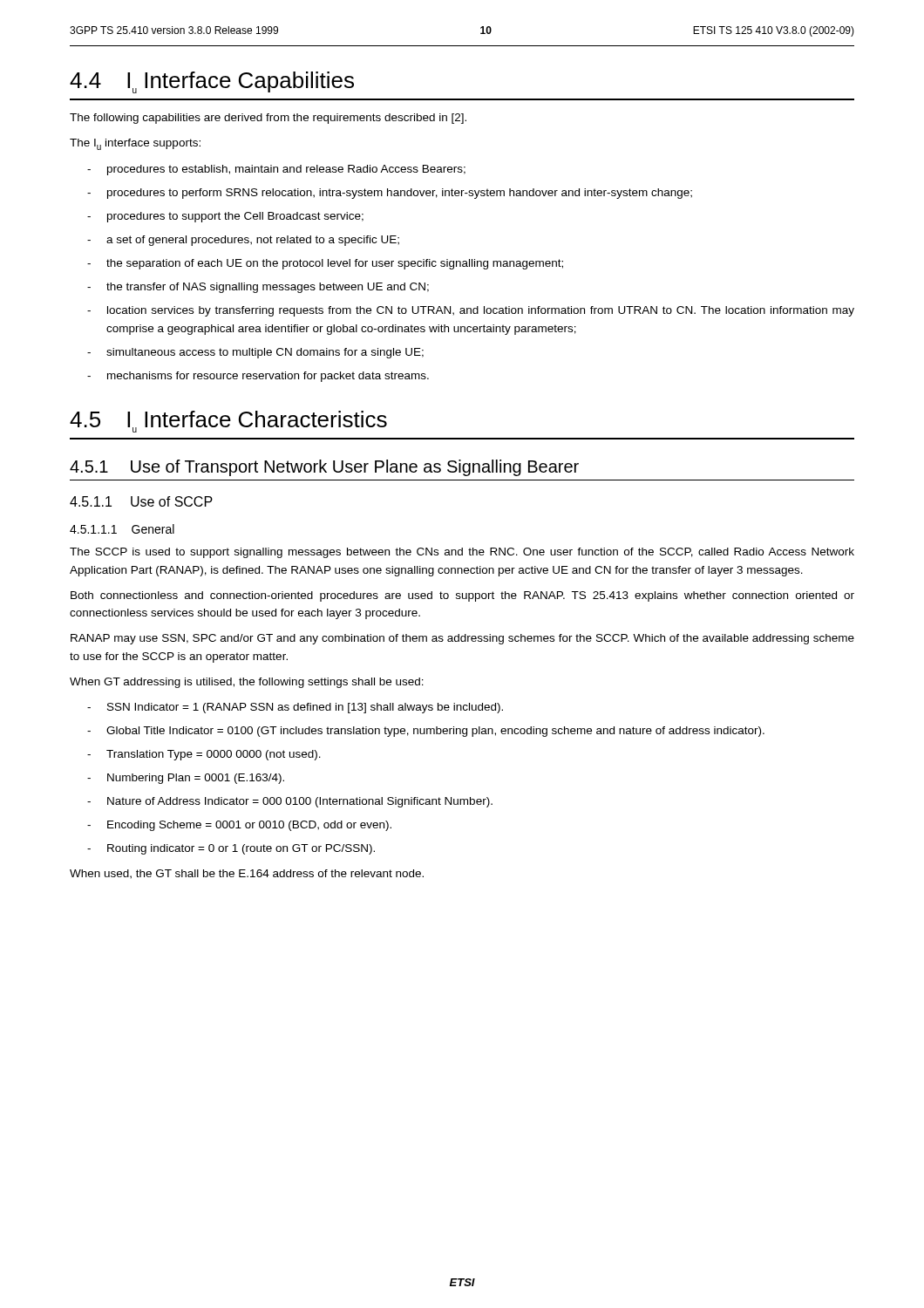The image size is (924, 1308).
Task: Where does it say "The Iu interface supports:"?
Action: [136, 144]
